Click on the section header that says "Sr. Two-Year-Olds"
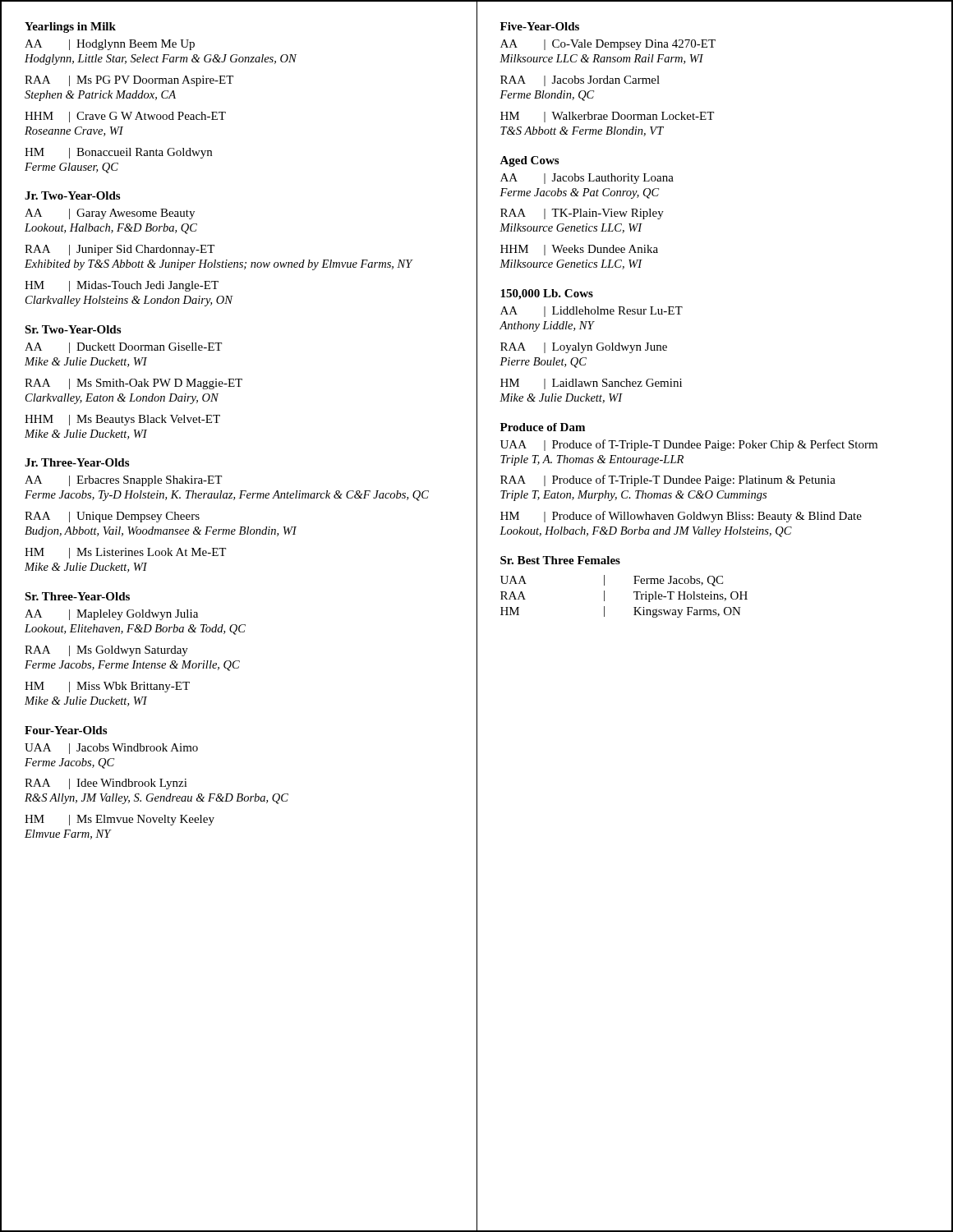 [73, 329]
